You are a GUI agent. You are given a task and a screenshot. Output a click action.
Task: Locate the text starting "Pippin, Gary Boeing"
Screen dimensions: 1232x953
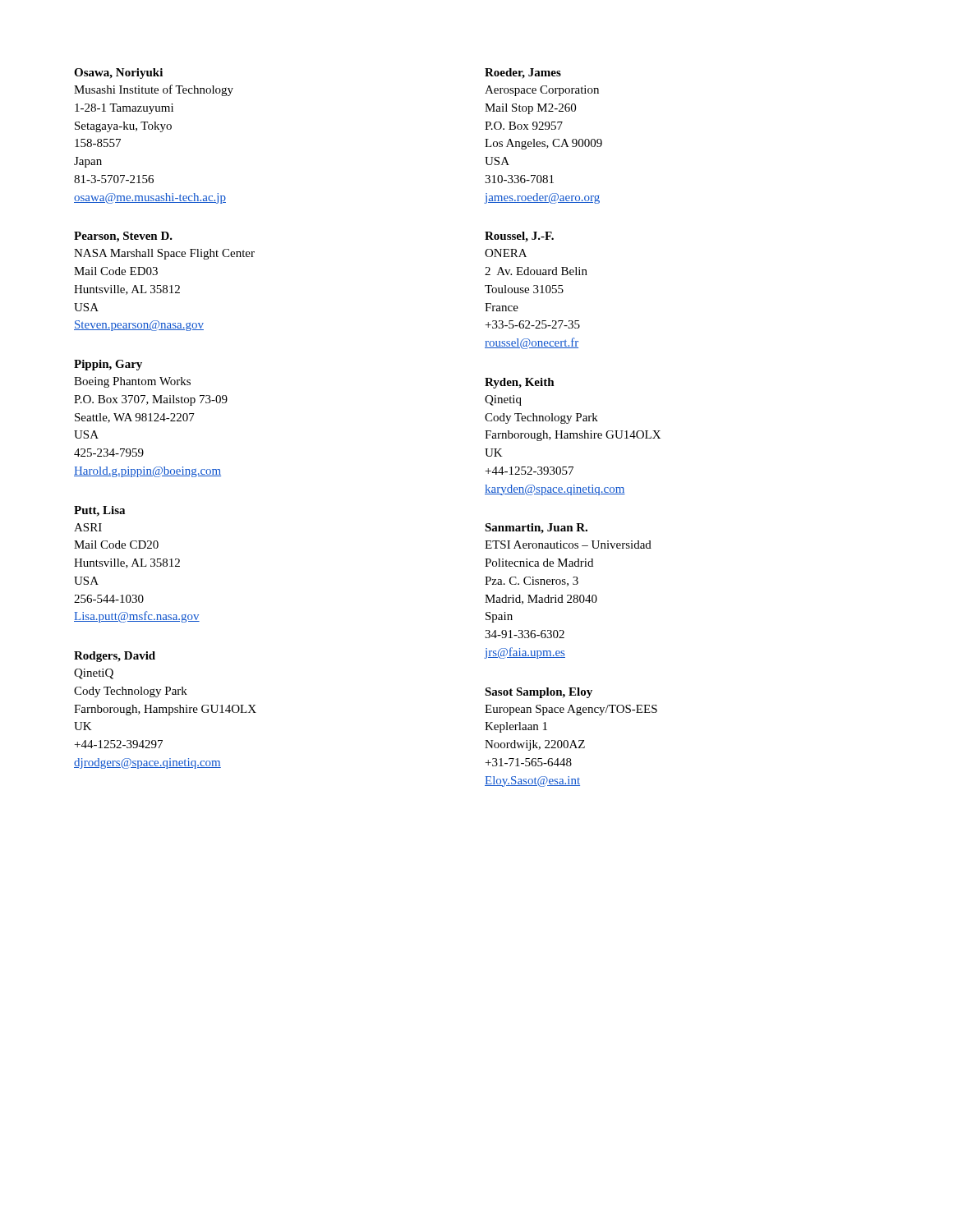click(108, 365)
